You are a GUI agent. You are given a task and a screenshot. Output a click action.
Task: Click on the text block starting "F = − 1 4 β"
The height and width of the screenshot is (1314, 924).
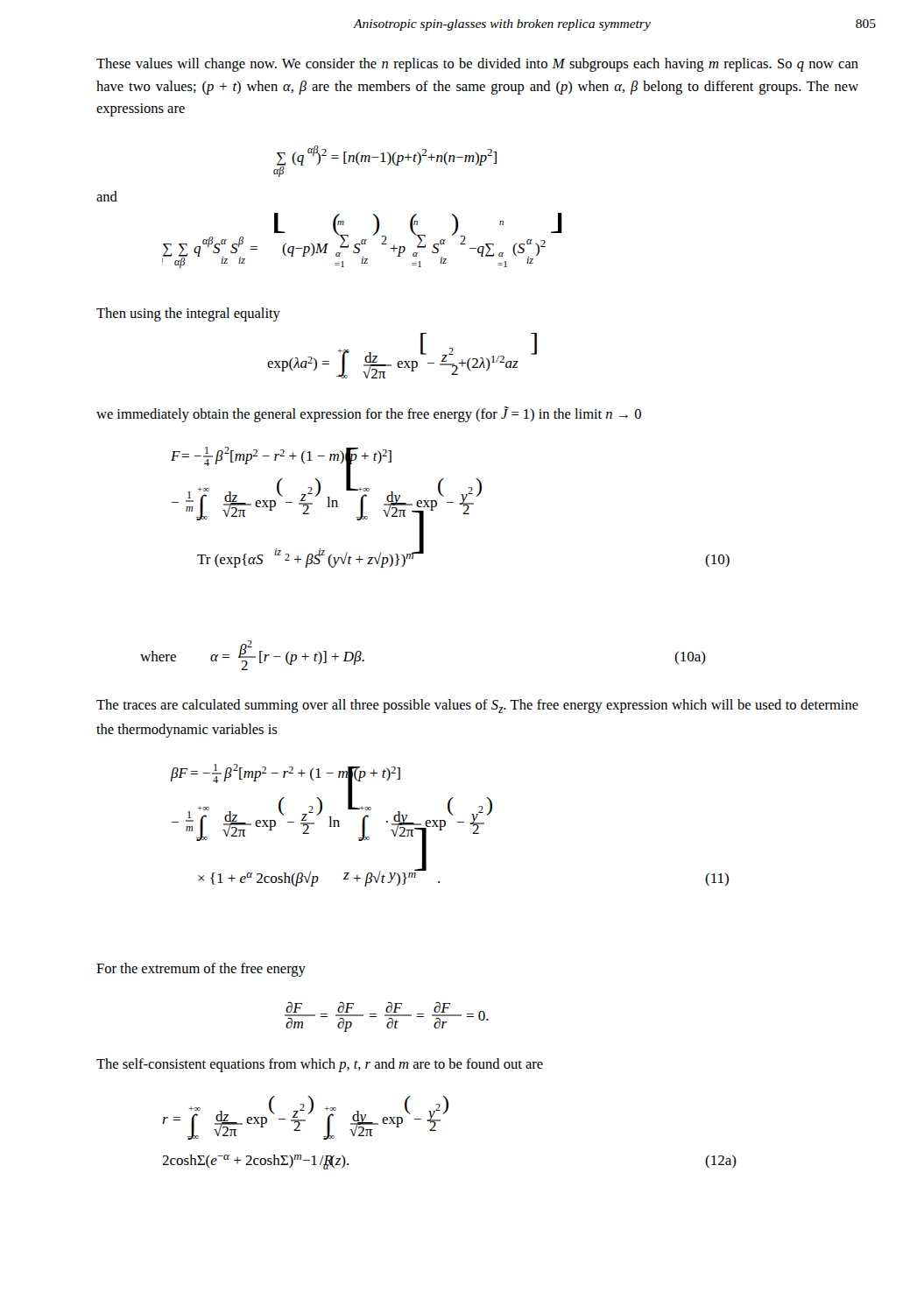(477, 529)
